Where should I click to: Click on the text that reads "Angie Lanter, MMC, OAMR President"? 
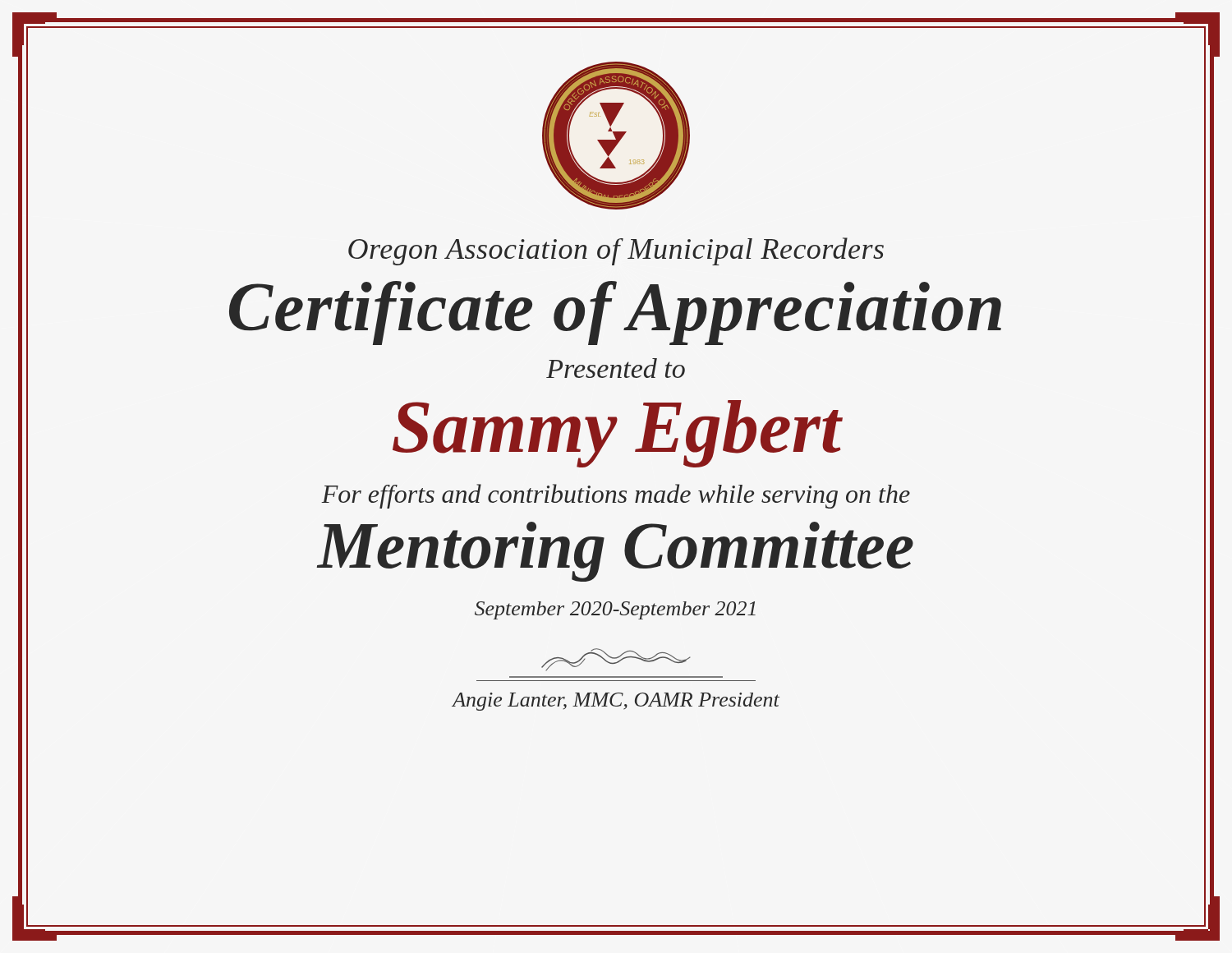point(616,700)
